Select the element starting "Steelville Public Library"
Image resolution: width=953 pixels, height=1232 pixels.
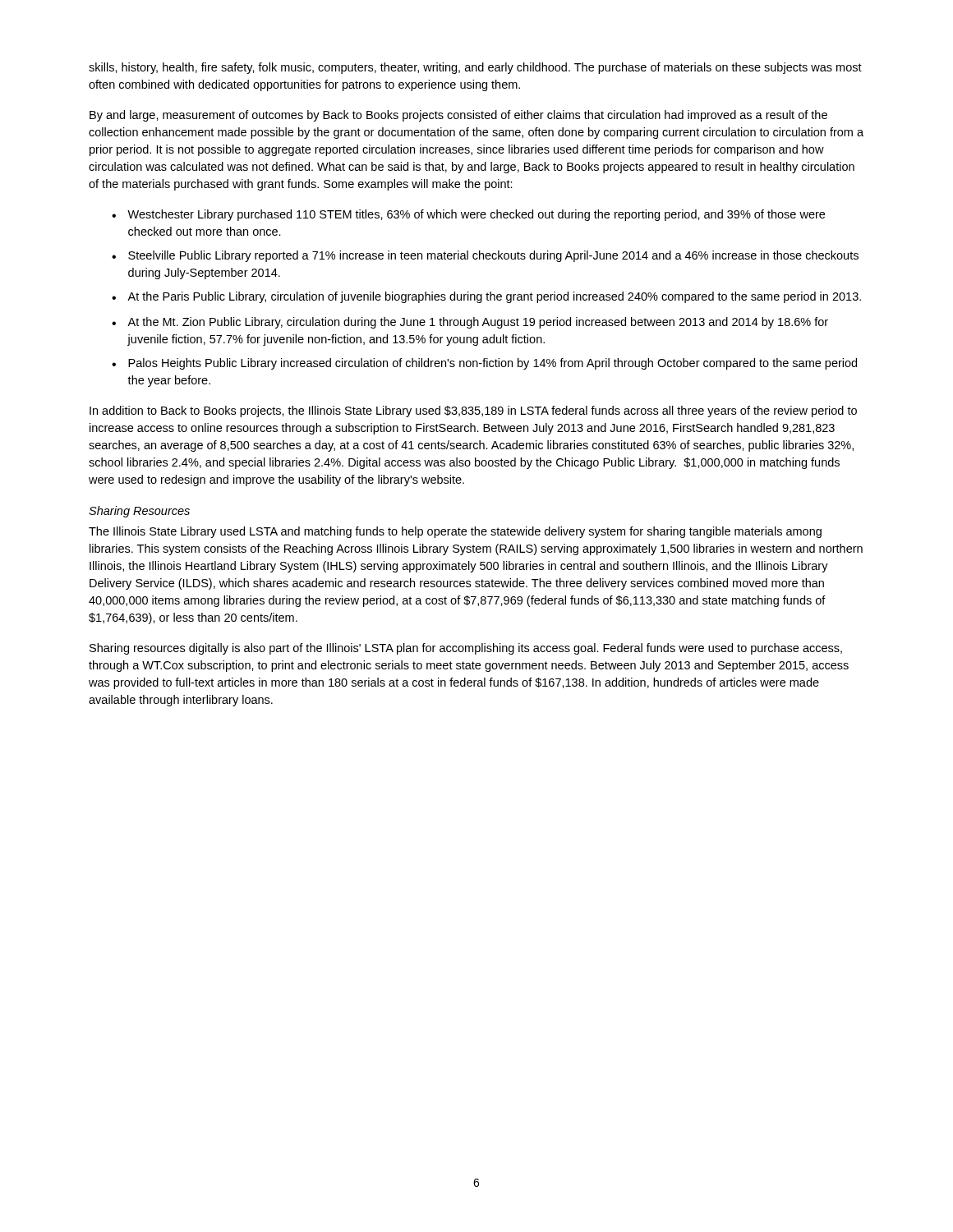point(496,265)
